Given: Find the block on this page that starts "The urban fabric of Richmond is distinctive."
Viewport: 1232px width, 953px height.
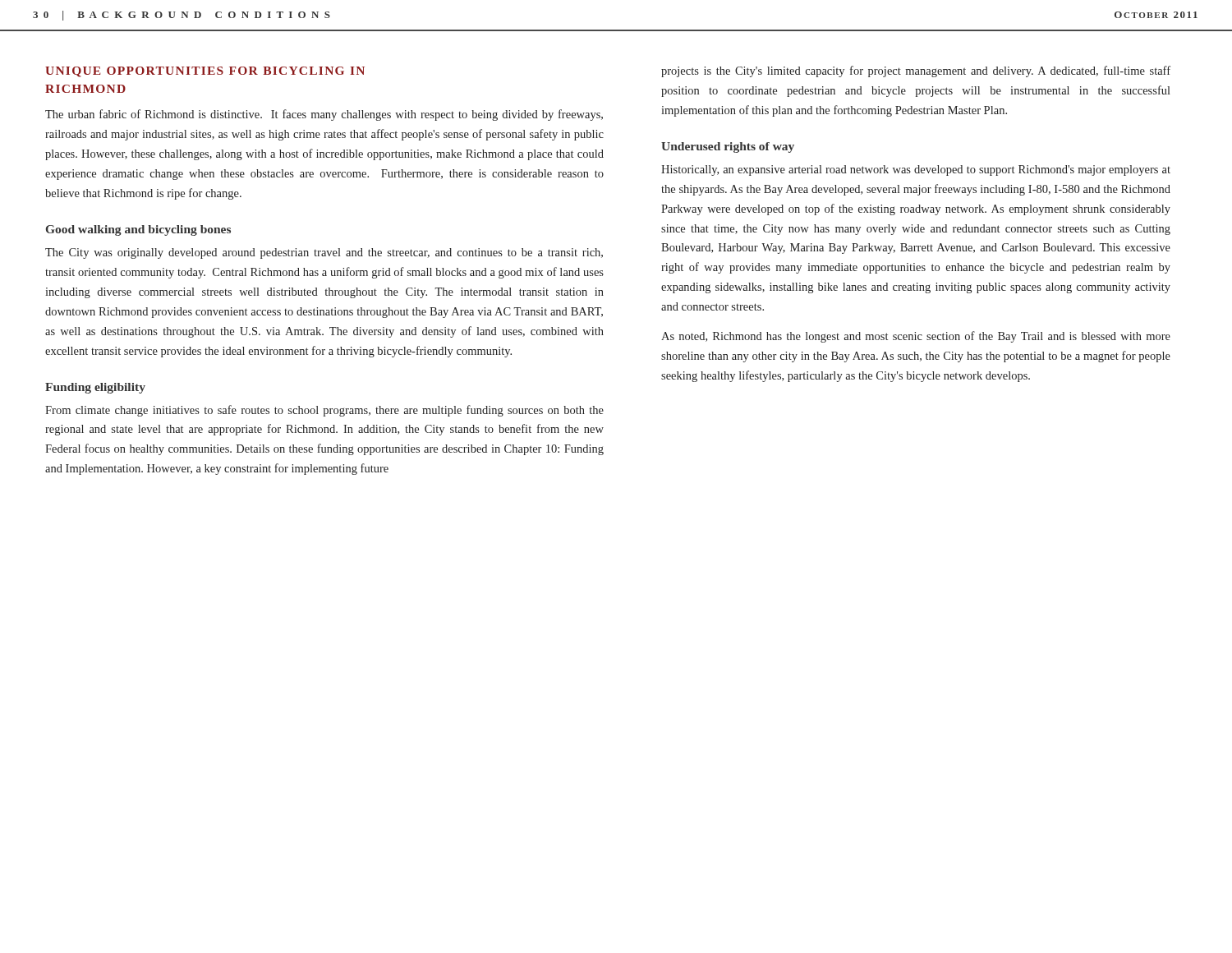Looking at the screenshot, I should (x=324, y=154).
